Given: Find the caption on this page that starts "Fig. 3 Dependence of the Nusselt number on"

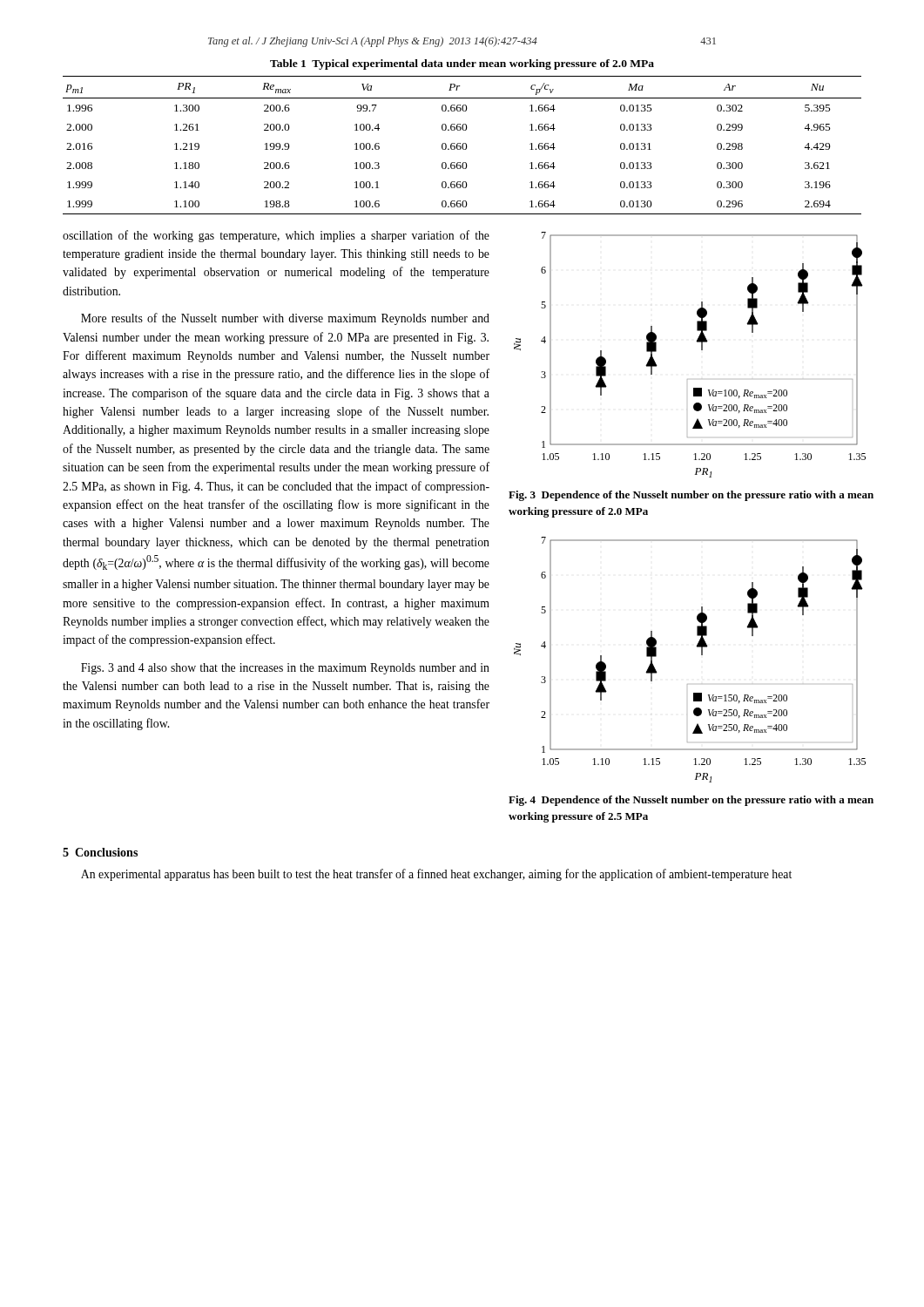Looking at the screenshot, I should 691,502.
